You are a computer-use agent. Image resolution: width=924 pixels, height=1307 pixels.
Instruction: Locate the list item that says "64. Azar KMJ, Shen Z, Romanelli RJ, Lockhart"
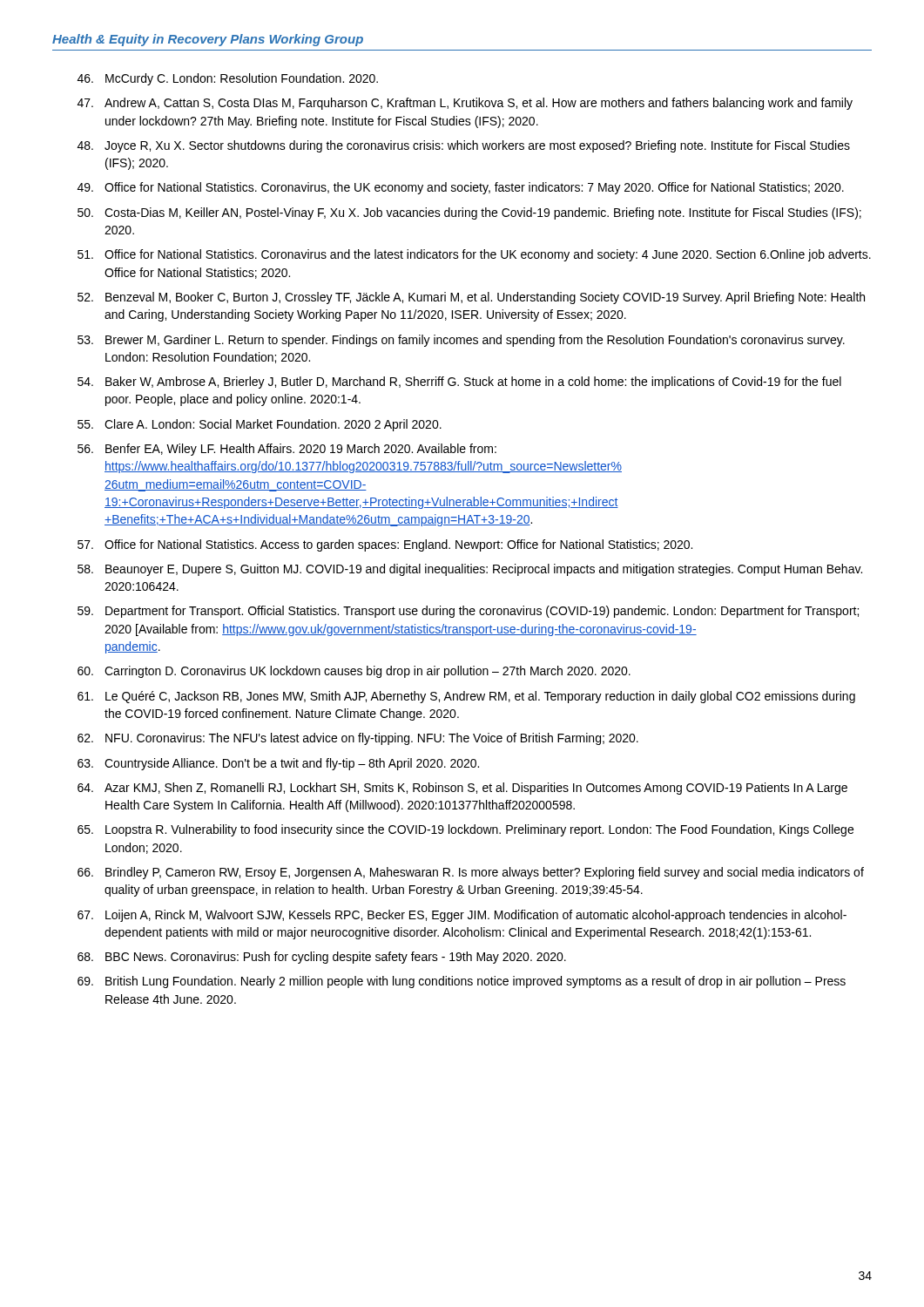pos(462,796)
